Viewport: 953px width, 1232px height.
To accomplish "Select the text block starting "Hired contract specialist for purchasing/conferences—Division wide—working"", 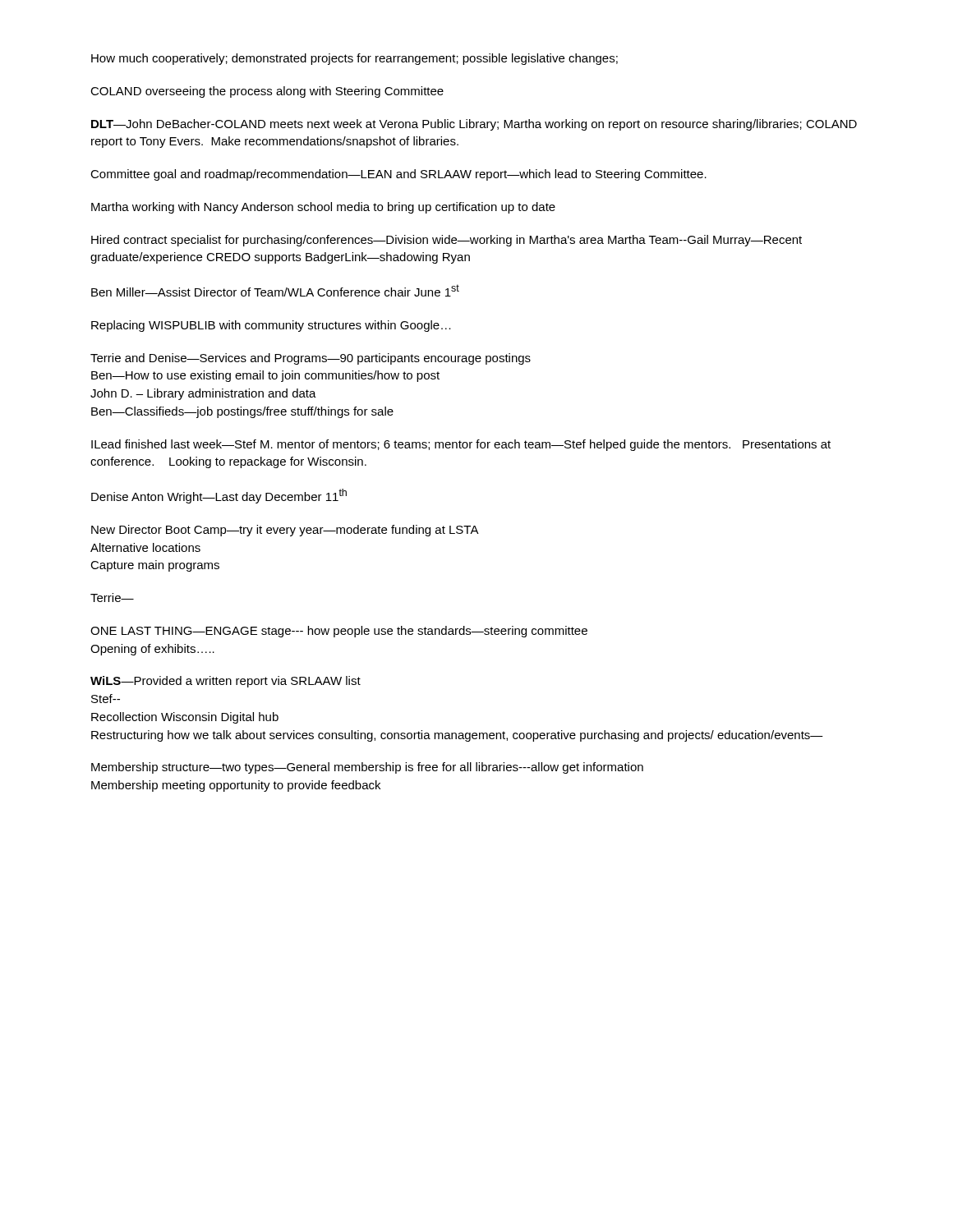I will [446, 248].
